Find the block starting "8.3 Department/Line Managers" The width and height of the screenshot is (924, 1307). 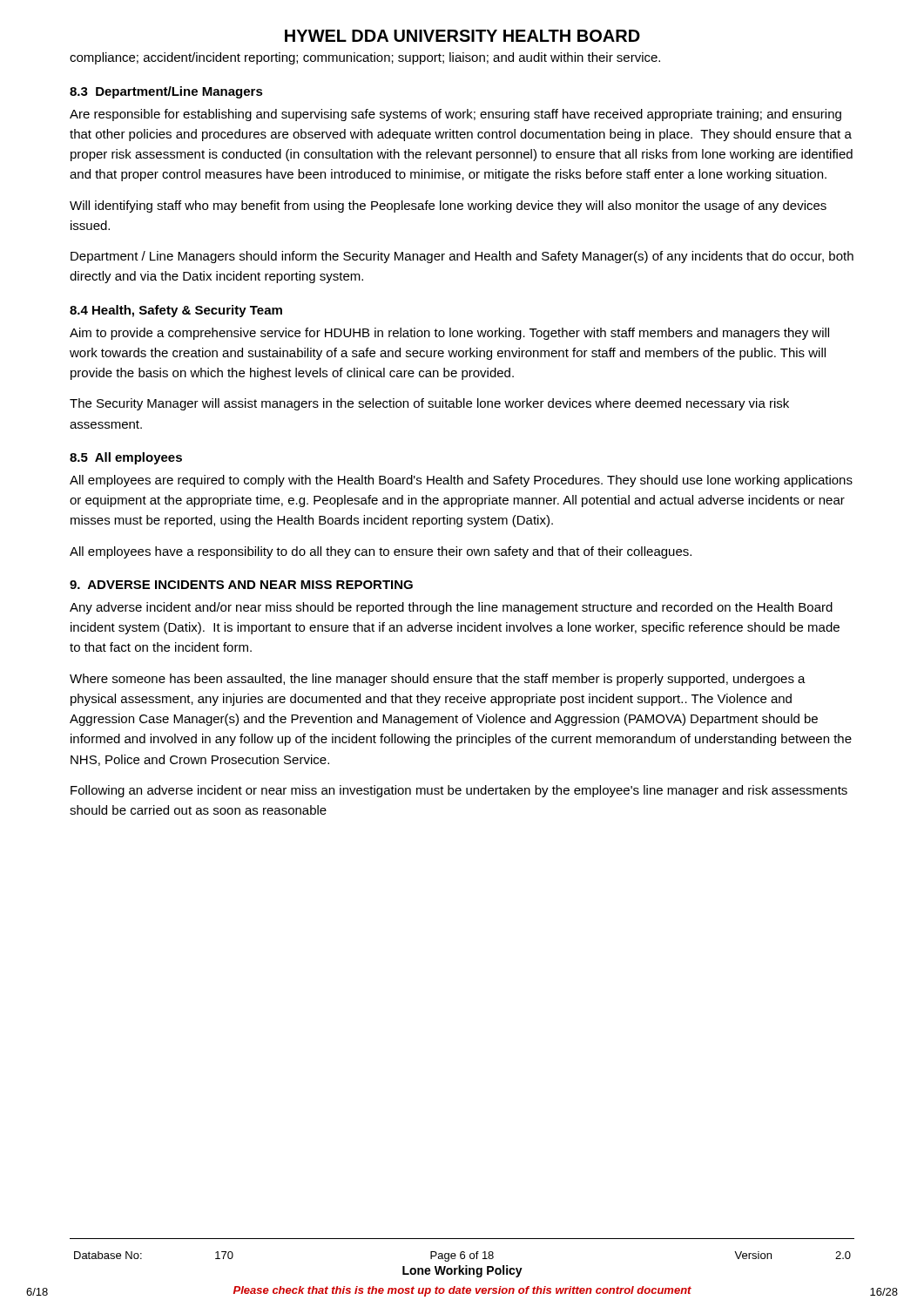166,91
